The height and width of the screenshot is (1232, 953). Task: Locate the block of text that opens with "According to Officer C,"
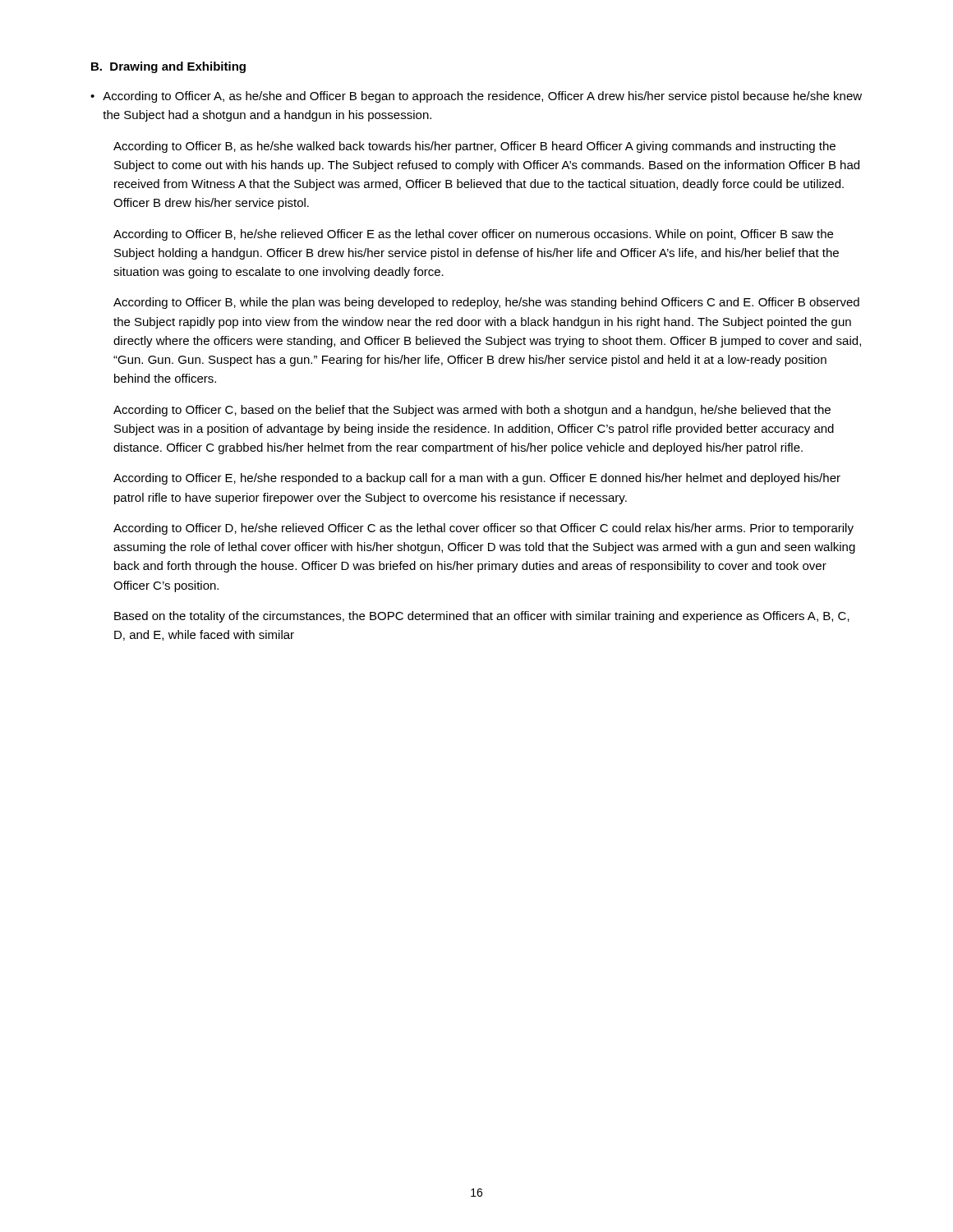click(474, 428)
